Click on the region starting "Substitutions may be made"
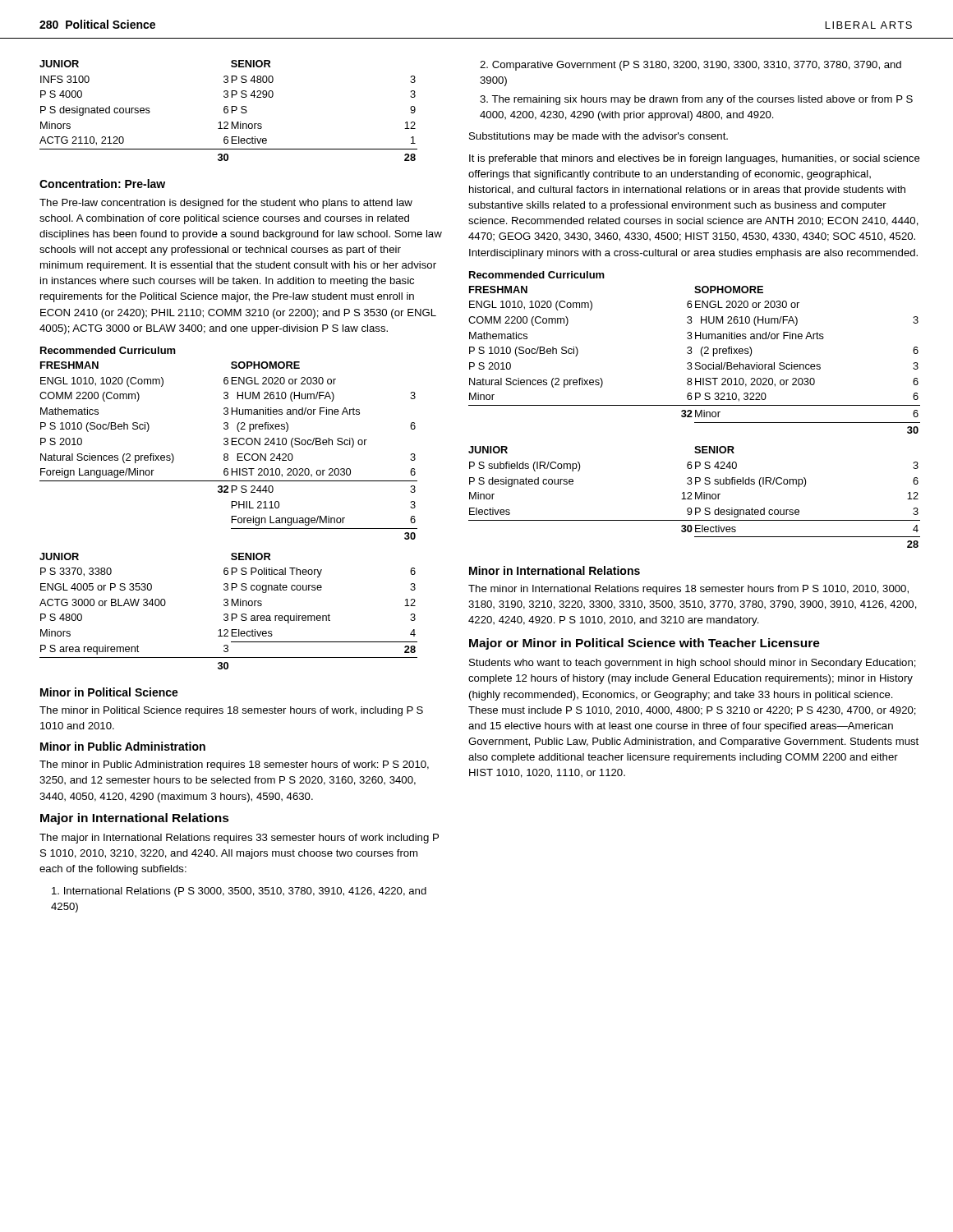 click(x=694, y=136)
